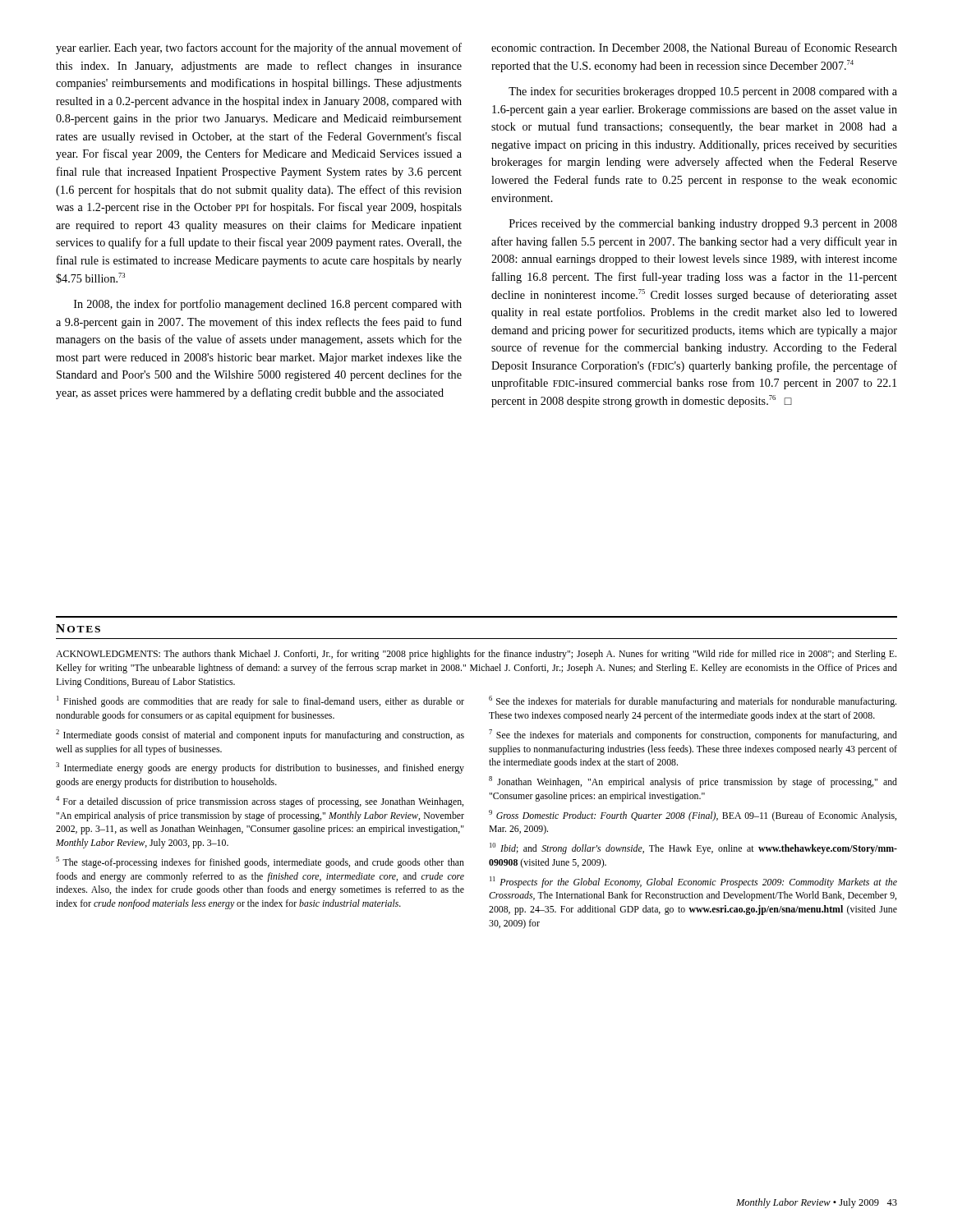The height and width of the screenshot is (1232, 953).
Task: Click on the footnote containing "1 Finished goods are commodities that are ready"
Action: pos(260,709)
